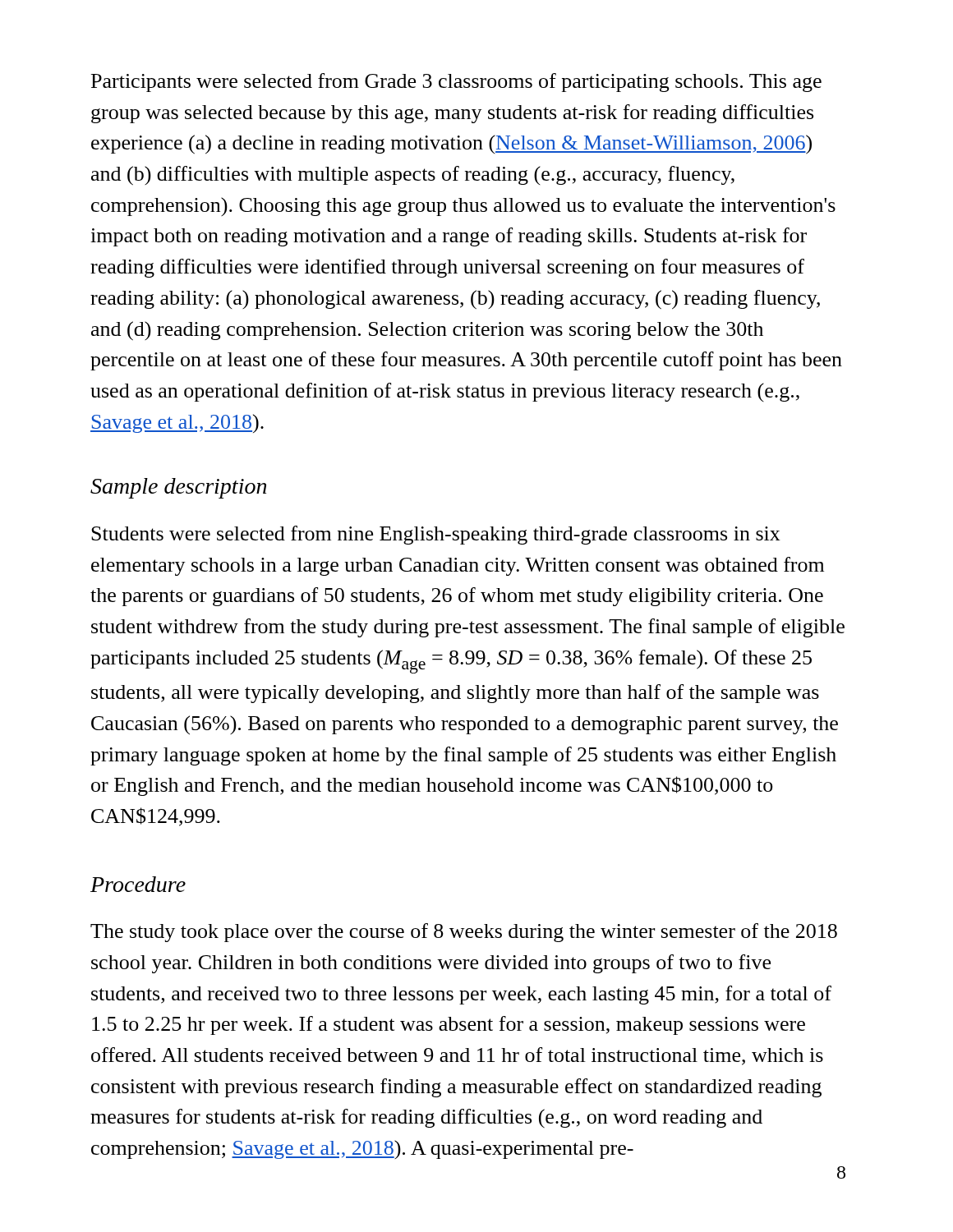The width and height of the screenshot is (953, 1232).
Task: Select the section header with the text "Sample description"
Action: [179, 486]
